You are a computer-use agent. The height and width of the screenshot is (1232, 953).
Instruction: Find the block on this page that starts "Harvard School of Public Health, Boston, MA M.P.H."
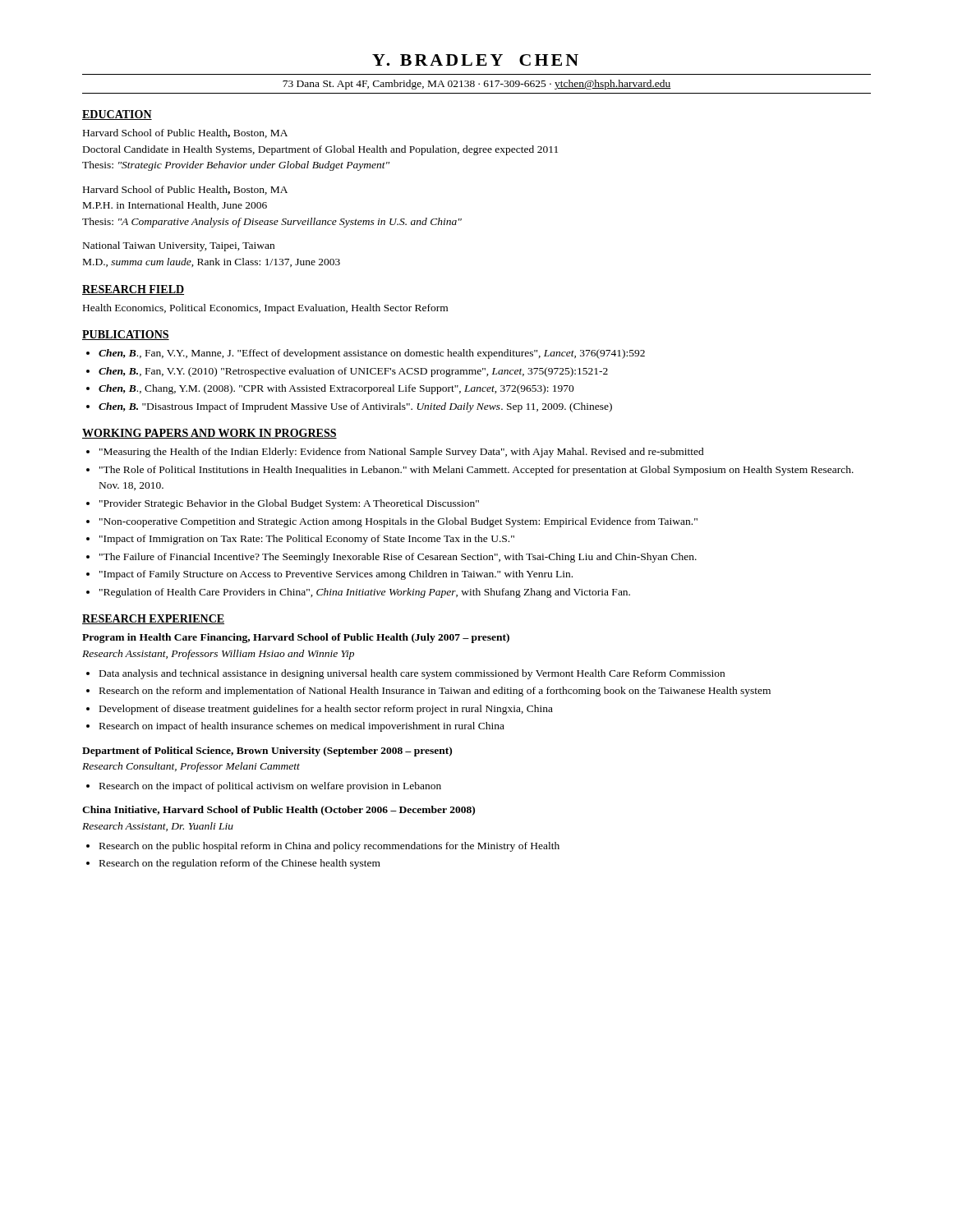coord(185,190)
